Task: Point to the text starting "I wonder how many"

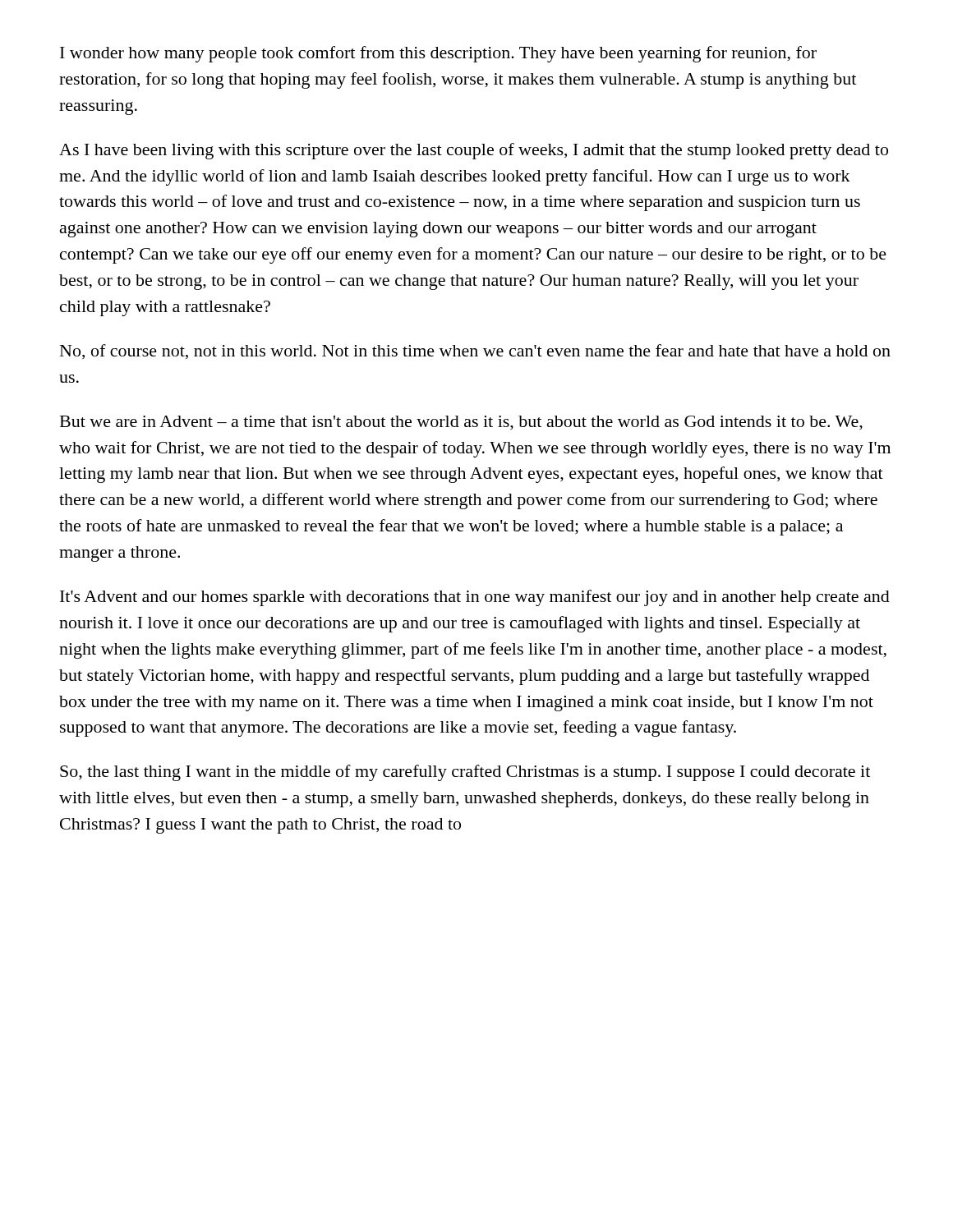Action: [458, 78]
